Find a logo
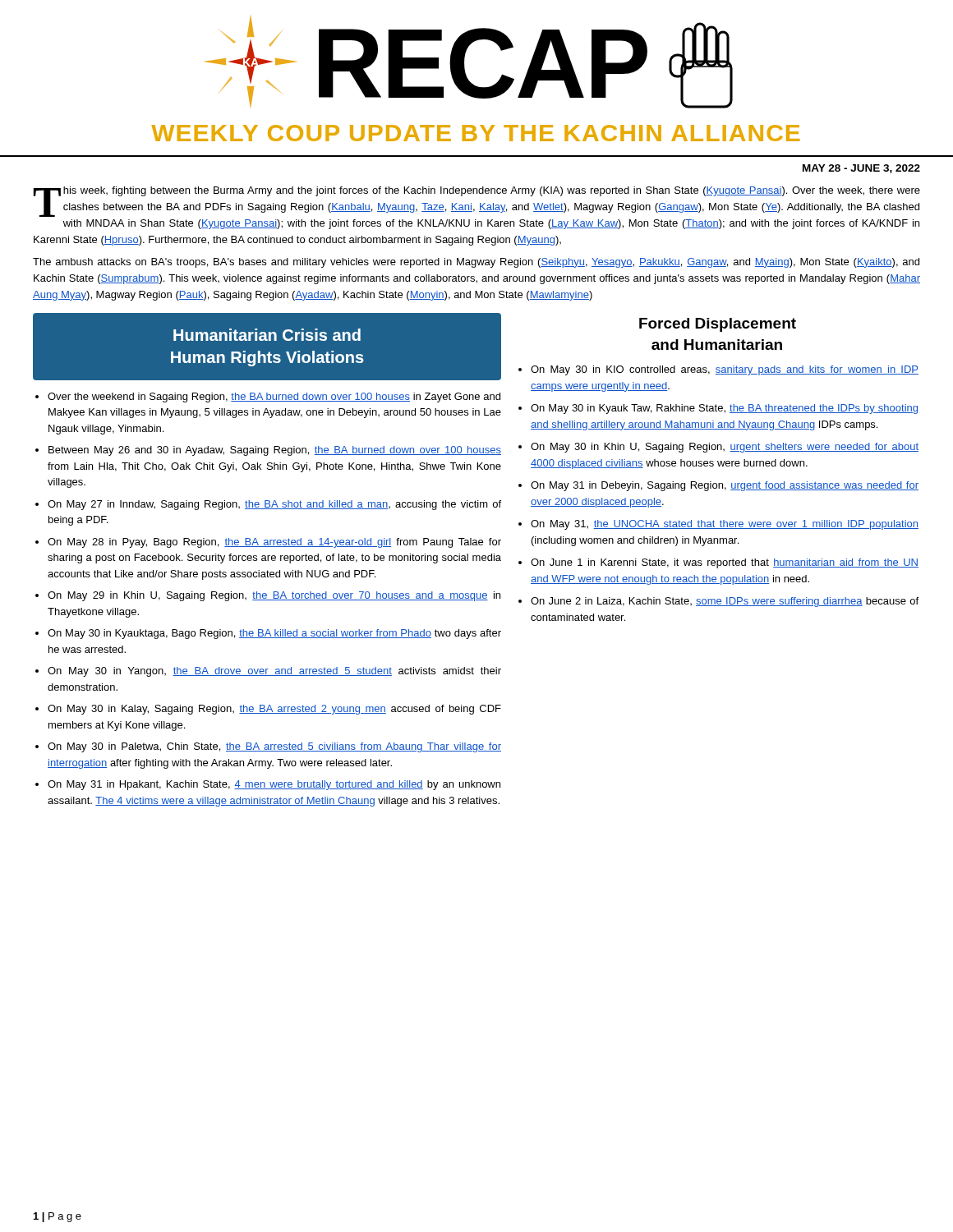This screenshot has width=953, height=1232. tap(476, 59)
